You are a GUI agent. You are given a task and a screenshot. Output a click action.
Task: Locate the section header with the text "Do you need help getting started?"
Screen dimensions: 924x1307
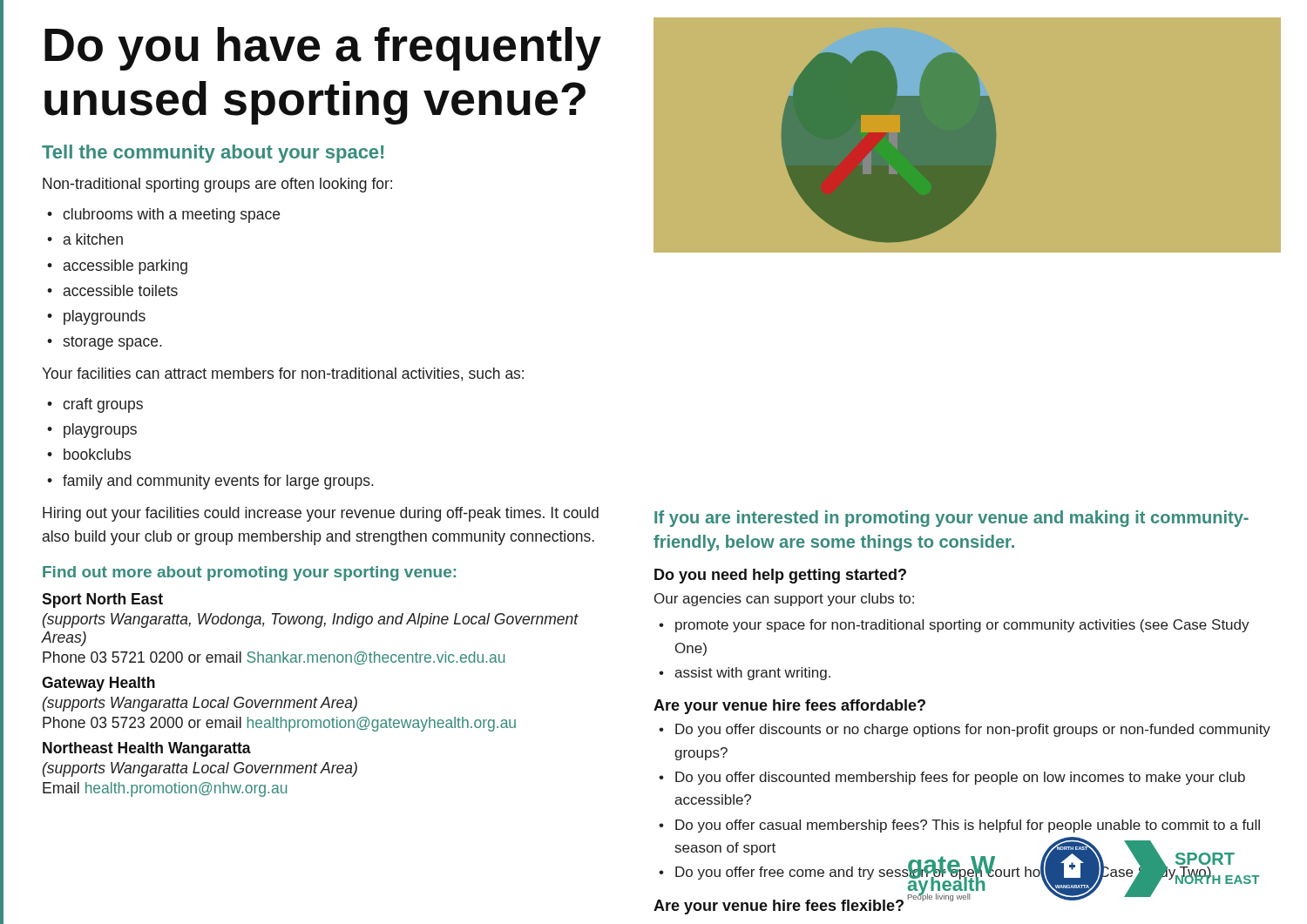[x=780, y=575]
